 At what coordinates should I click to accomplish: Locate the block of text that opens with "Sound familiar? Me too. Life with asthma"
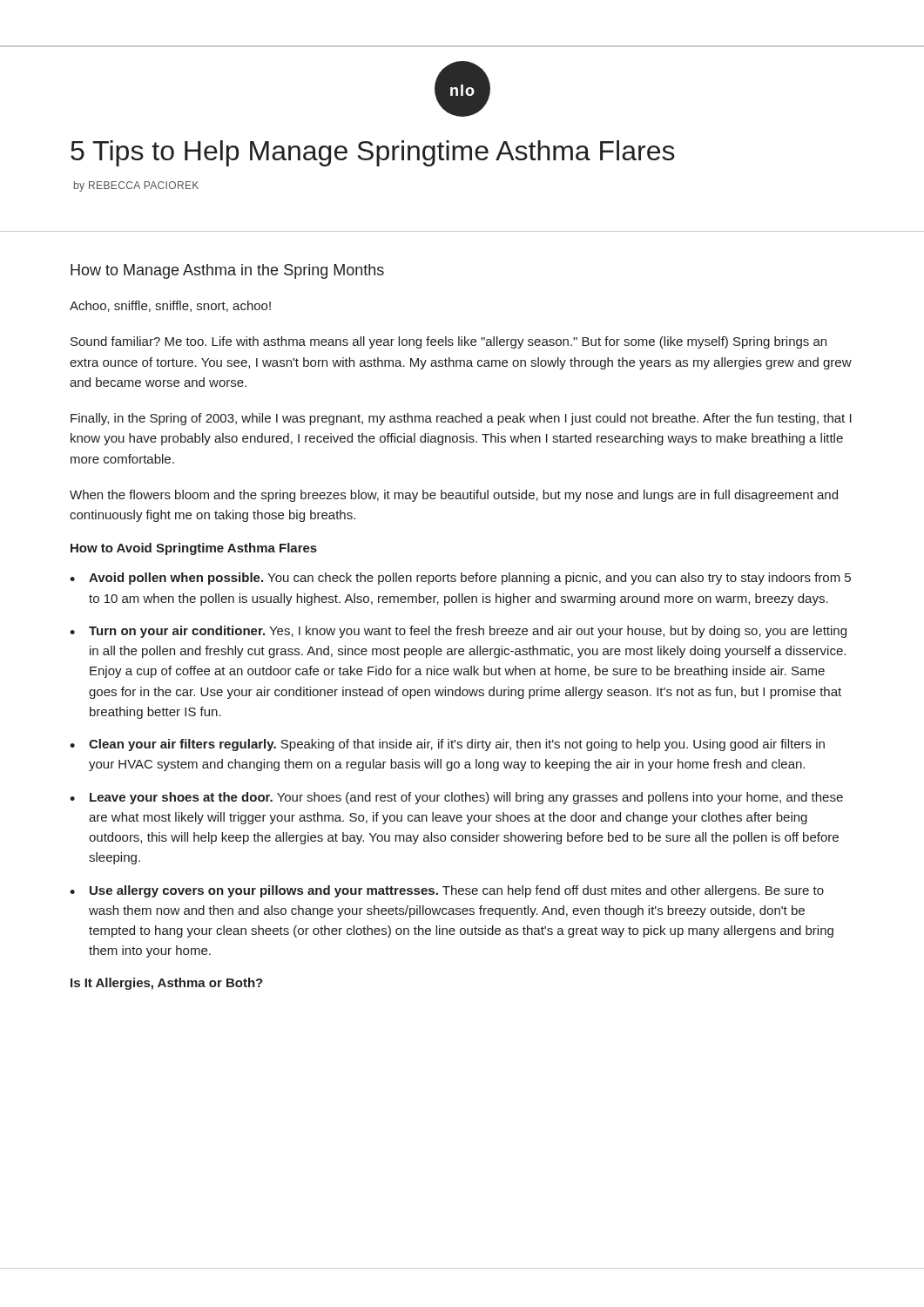click(x=462, y=362)
